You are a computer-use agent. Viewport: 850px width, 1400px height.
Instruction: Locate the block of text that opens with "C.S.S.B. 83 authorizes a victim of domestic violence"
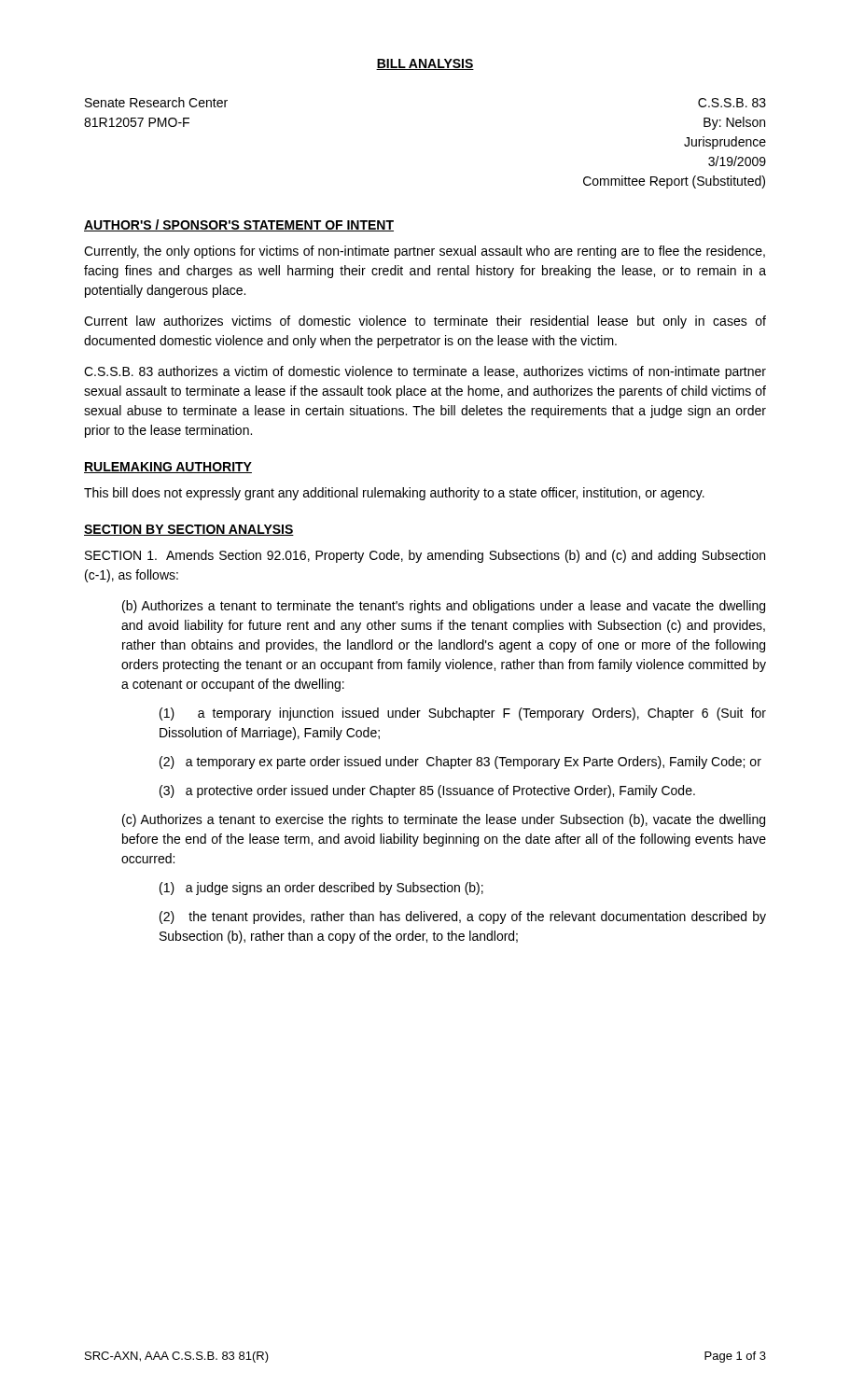pyautogui.click(x=425, y=401)
